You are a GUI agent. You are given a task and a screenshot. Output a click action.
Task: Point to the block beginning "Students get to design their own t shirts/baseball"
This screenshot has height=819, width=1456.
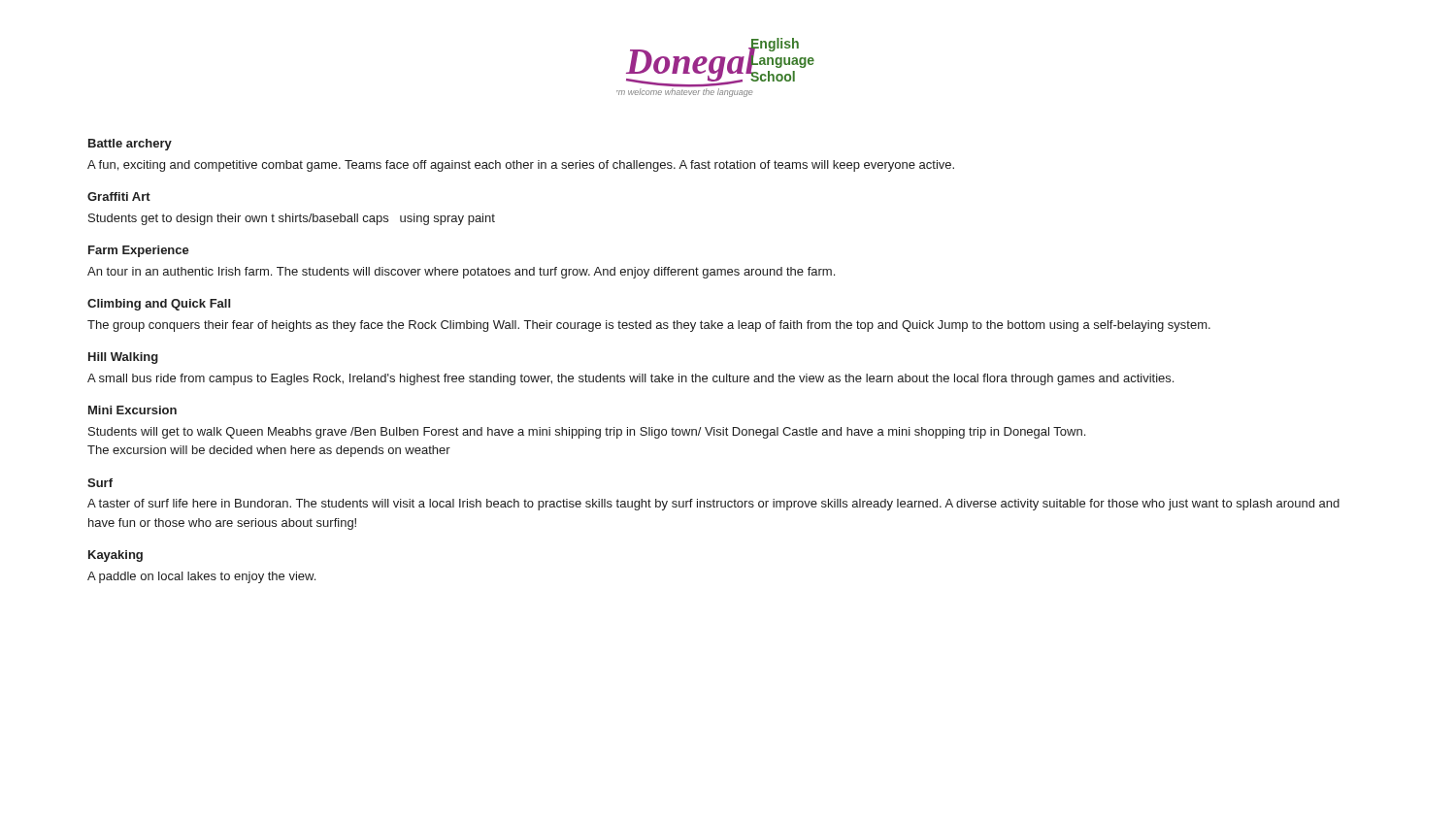(291, 217)
